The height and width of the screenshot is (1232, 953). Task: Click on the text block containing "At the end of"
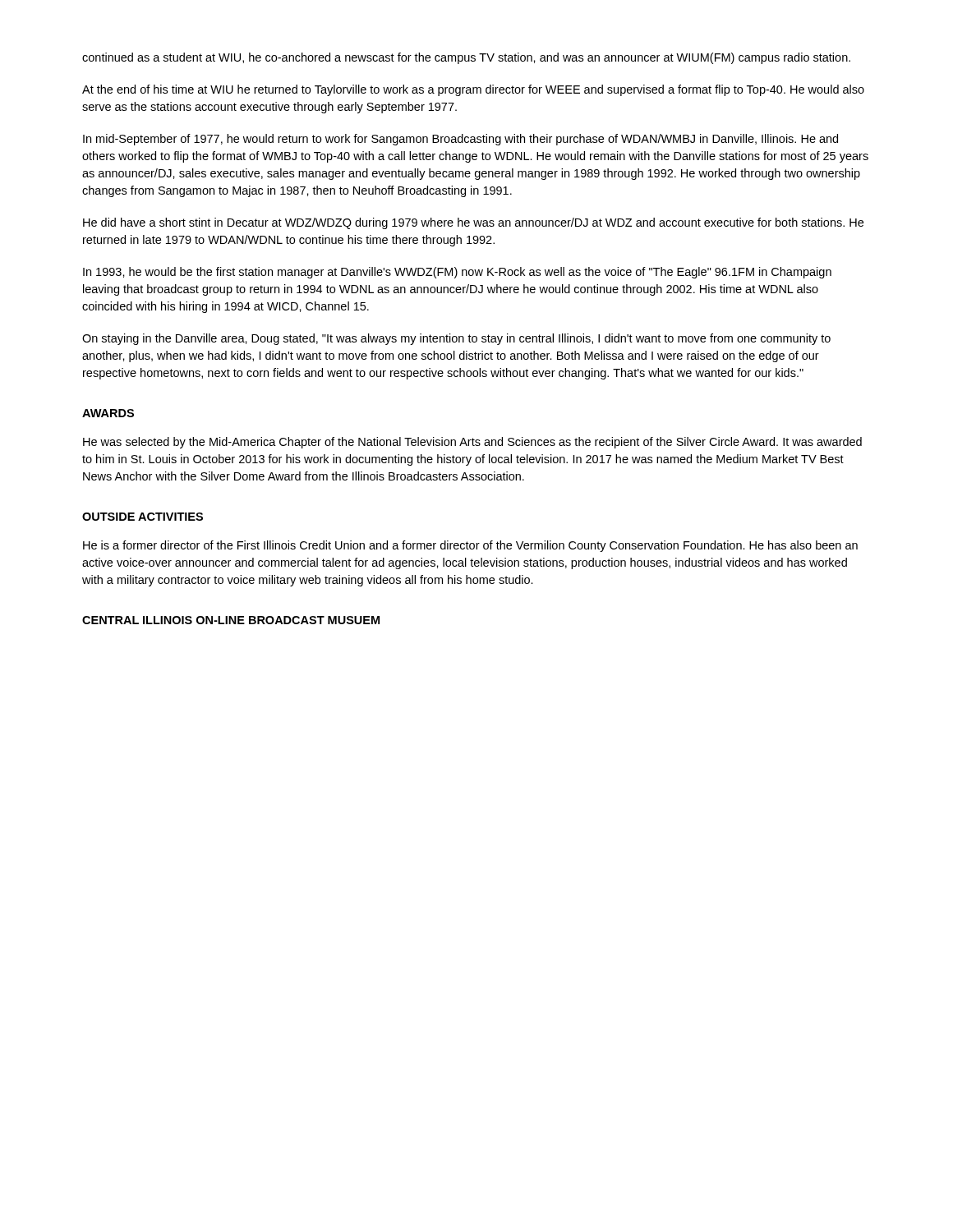coord(473,98)
